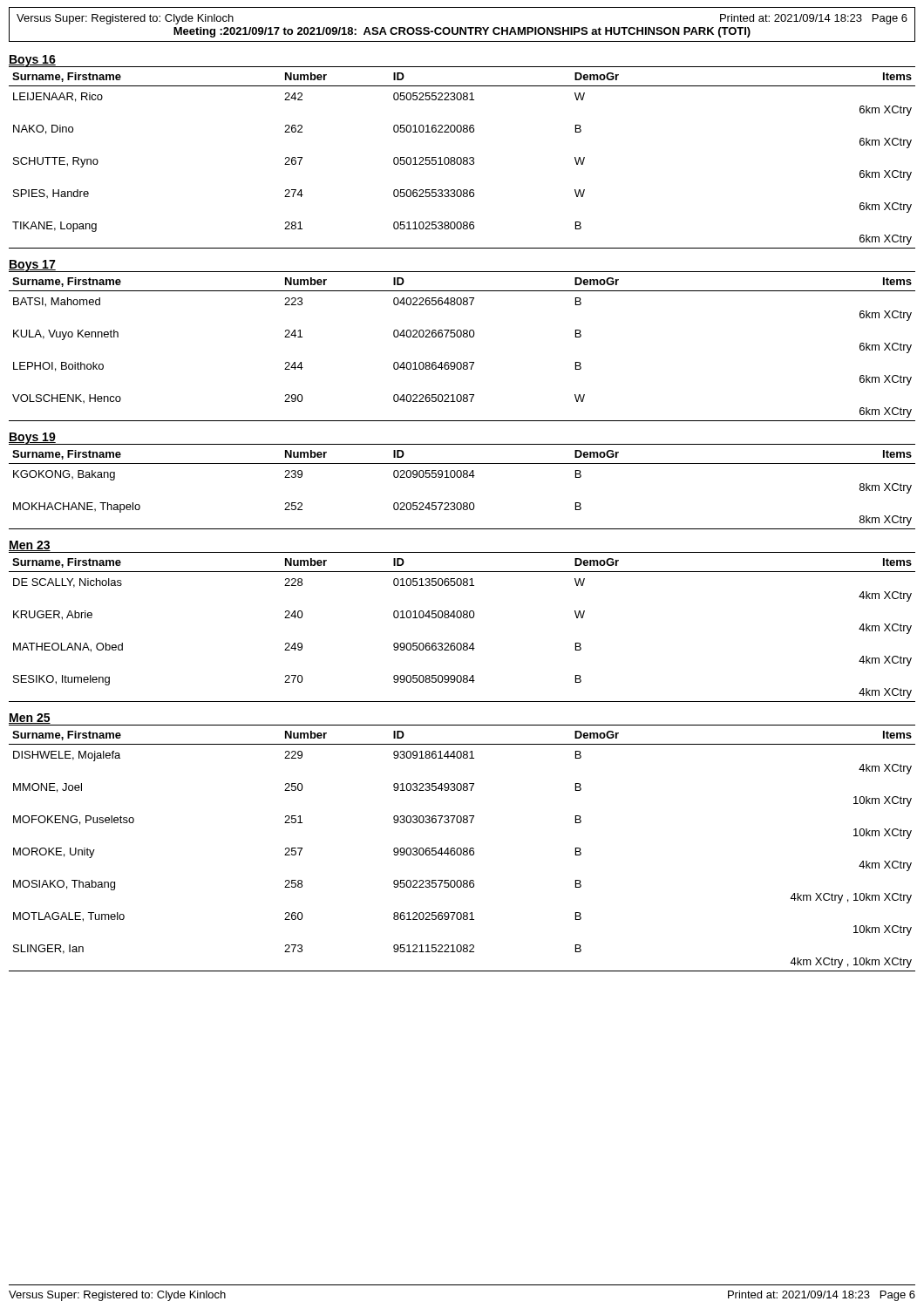Screen dimensions: 1308x924
Task: Find the table that mentions "LEIJENAAR, Rico"
Action: pyautogui.click(x=462, y=157)
